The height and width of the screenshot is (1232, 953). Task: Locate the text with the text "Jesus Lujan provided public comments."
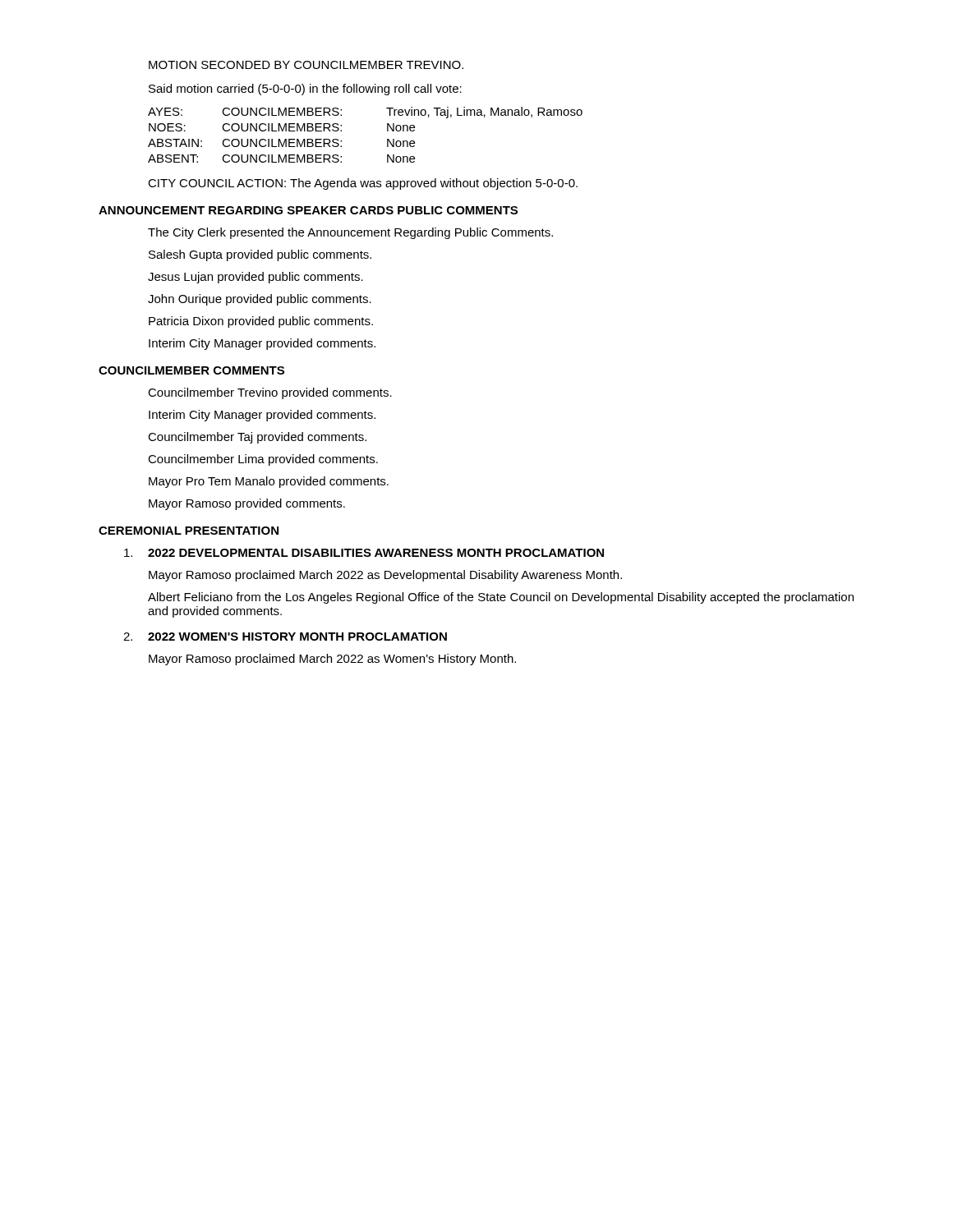click(256, 276)
